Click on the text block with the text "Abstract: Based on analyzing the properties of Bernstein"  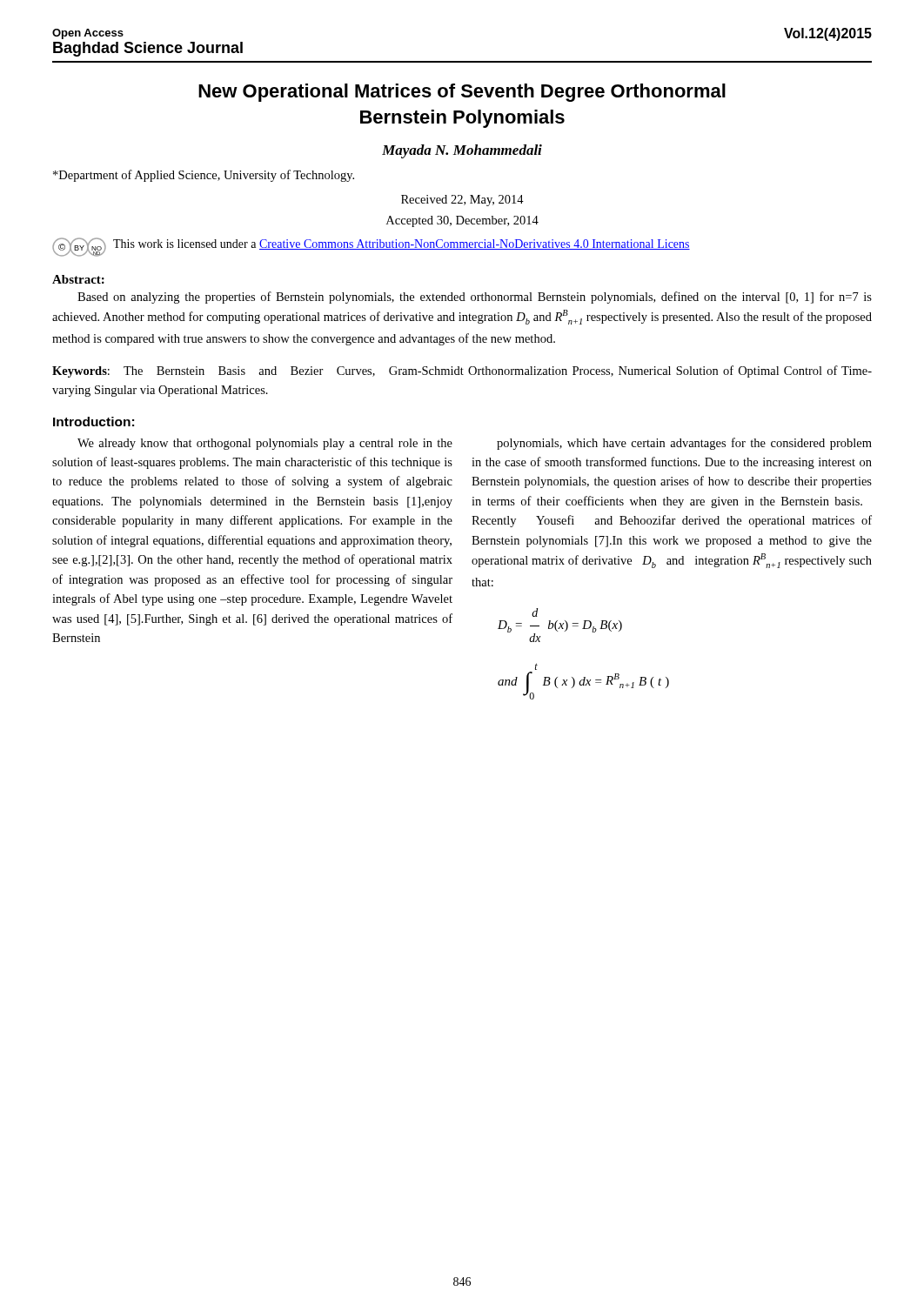click(462, 310)
